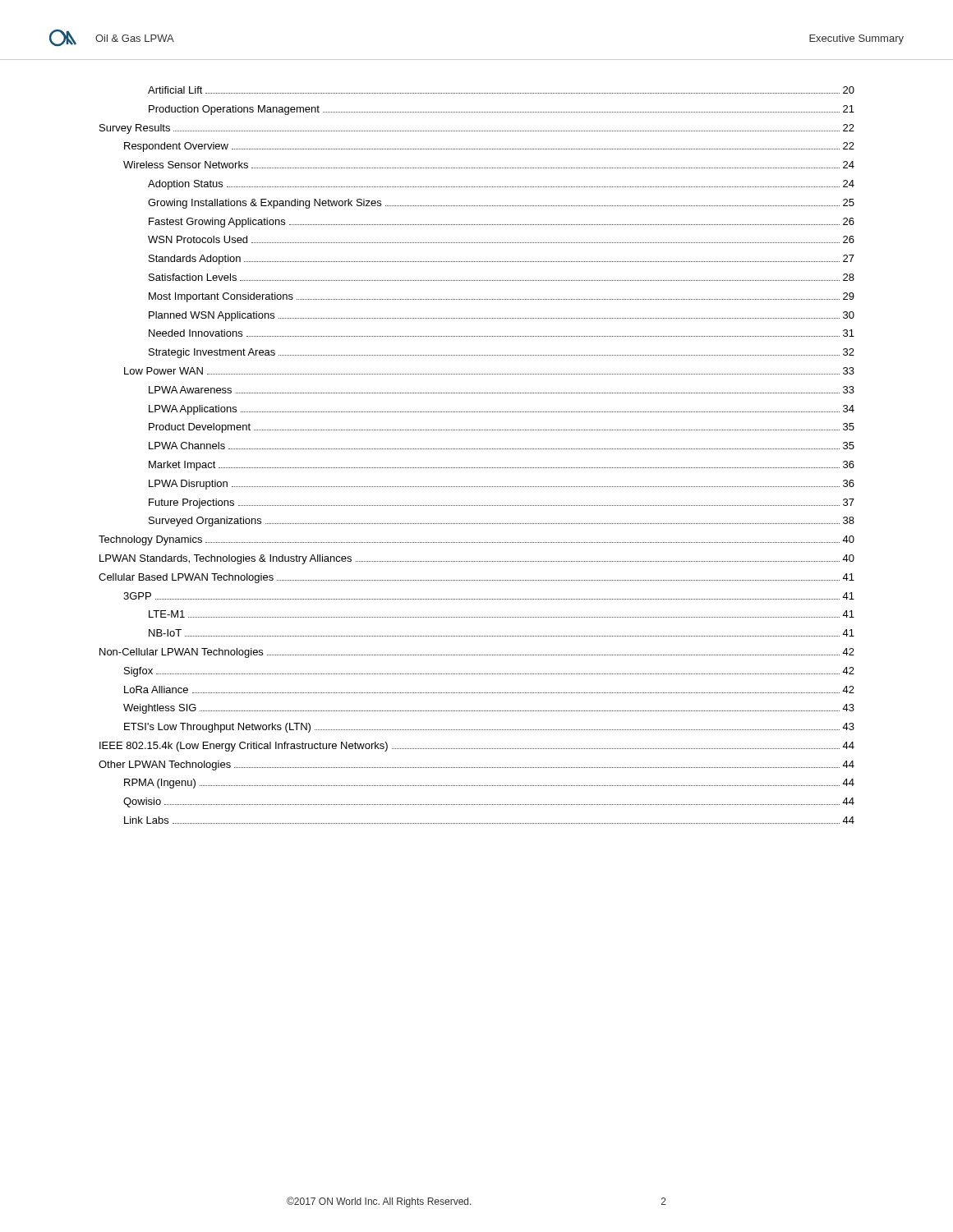This screenshot has height=1232, width=953.
Task: Select the block starting "Qowisio 44"
Action: pyautogui.click(x=489, y=802)
